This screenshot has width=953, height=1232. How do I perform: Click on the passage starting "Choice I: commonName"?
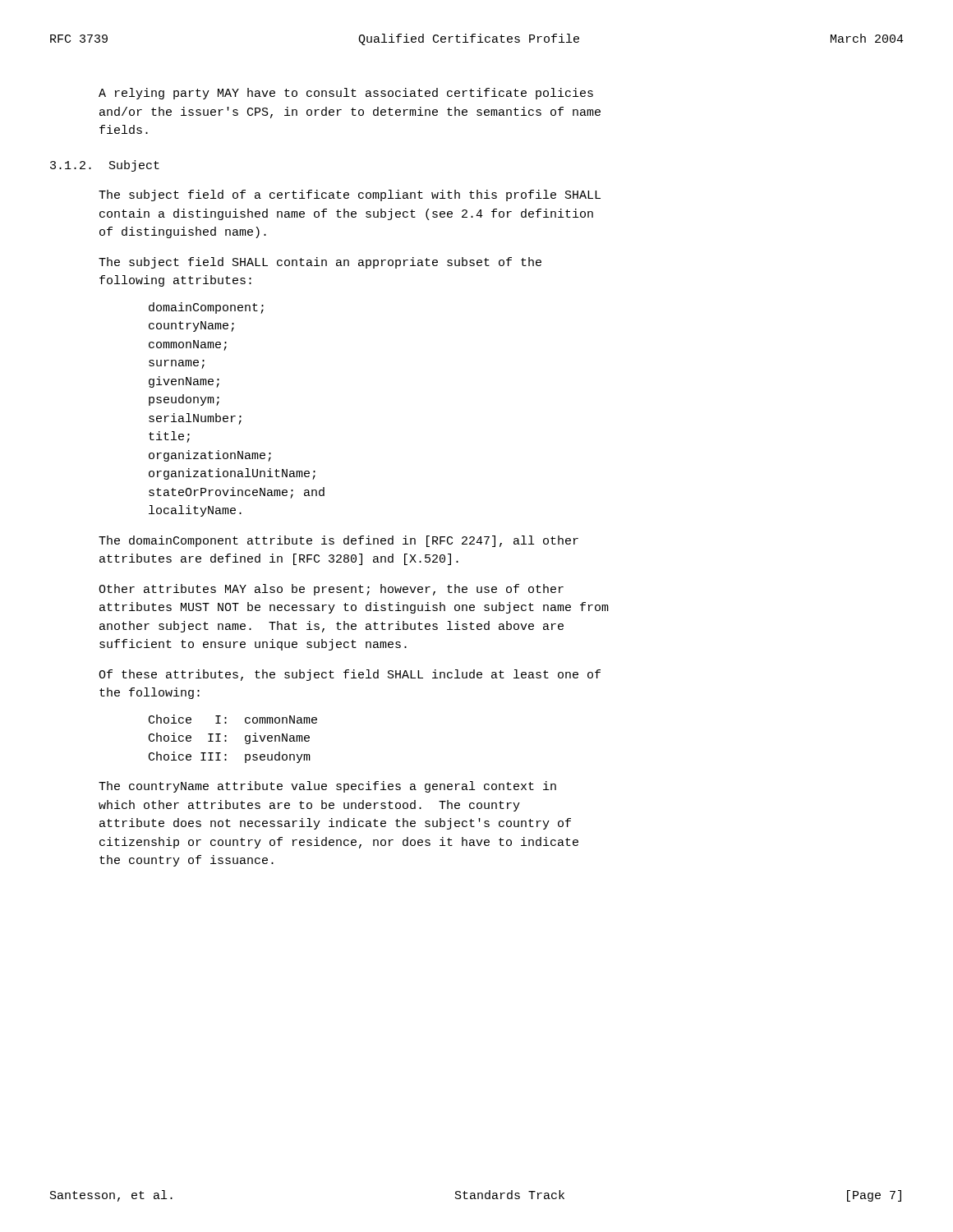click(x=233, y=720)
